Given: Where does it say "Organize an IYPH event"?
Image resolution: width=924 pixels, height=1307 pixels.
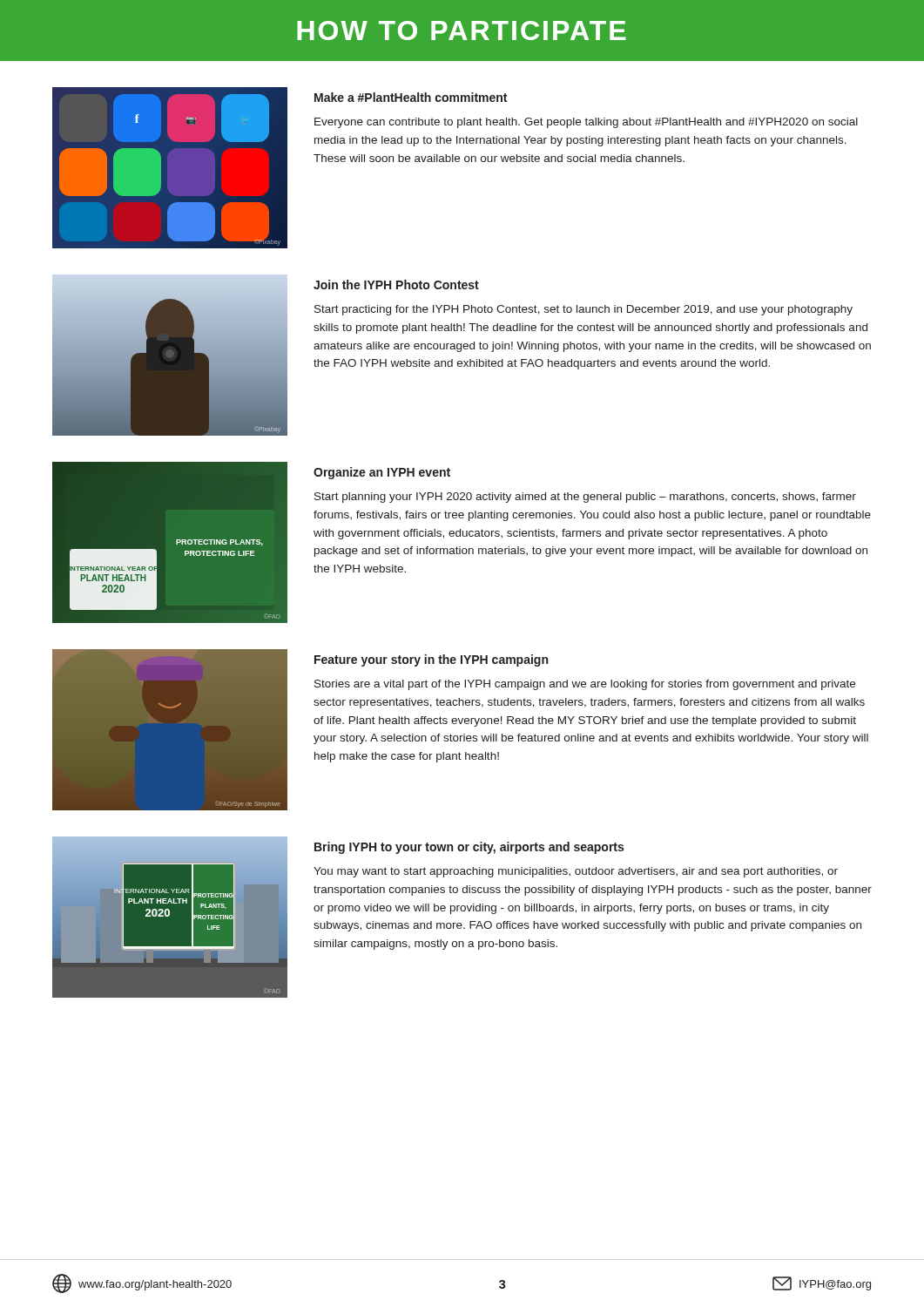Looking at the screenshot, I should (382, 473).
